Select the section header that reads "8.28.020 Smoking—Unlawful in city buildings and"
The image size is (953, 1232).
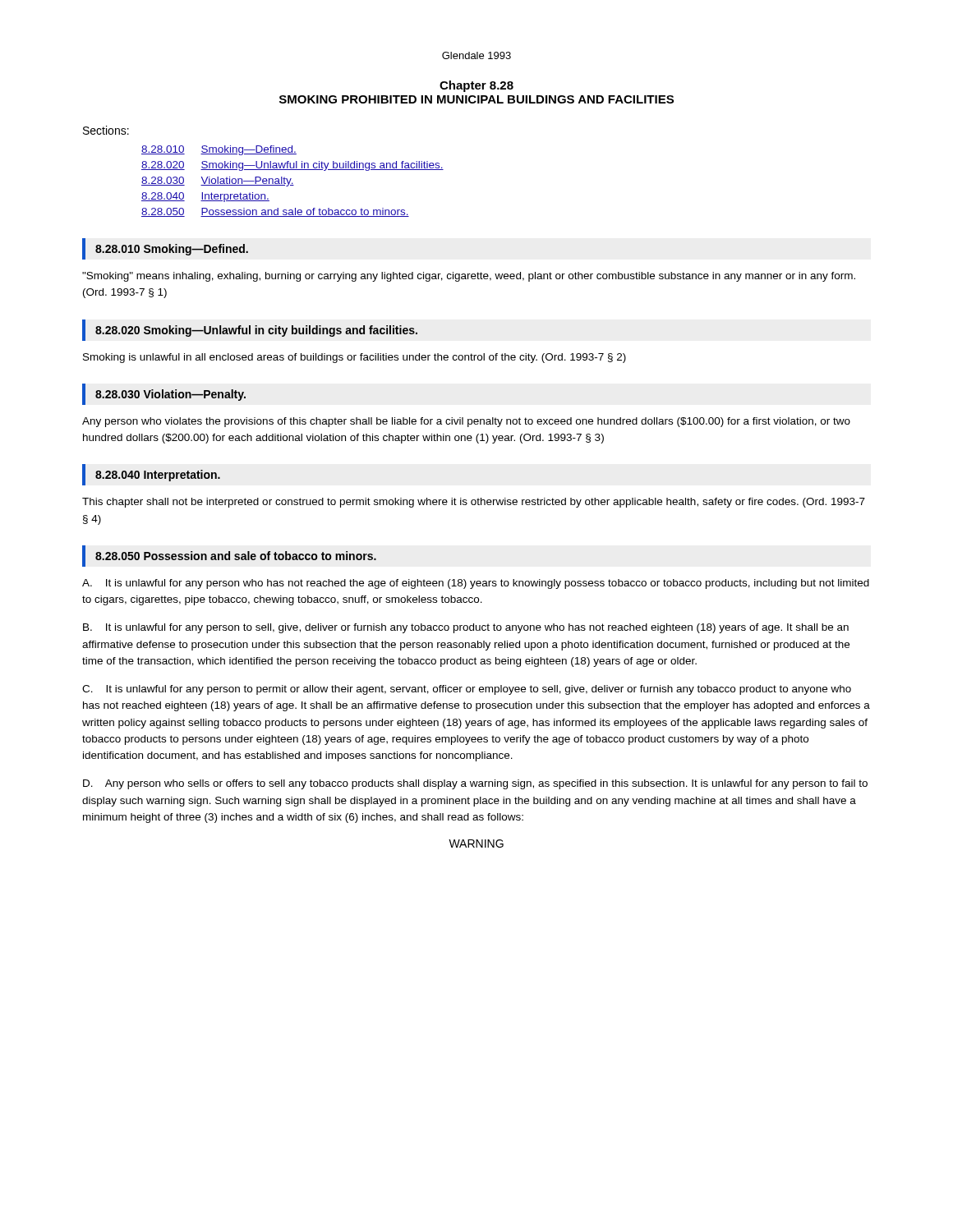250,330
